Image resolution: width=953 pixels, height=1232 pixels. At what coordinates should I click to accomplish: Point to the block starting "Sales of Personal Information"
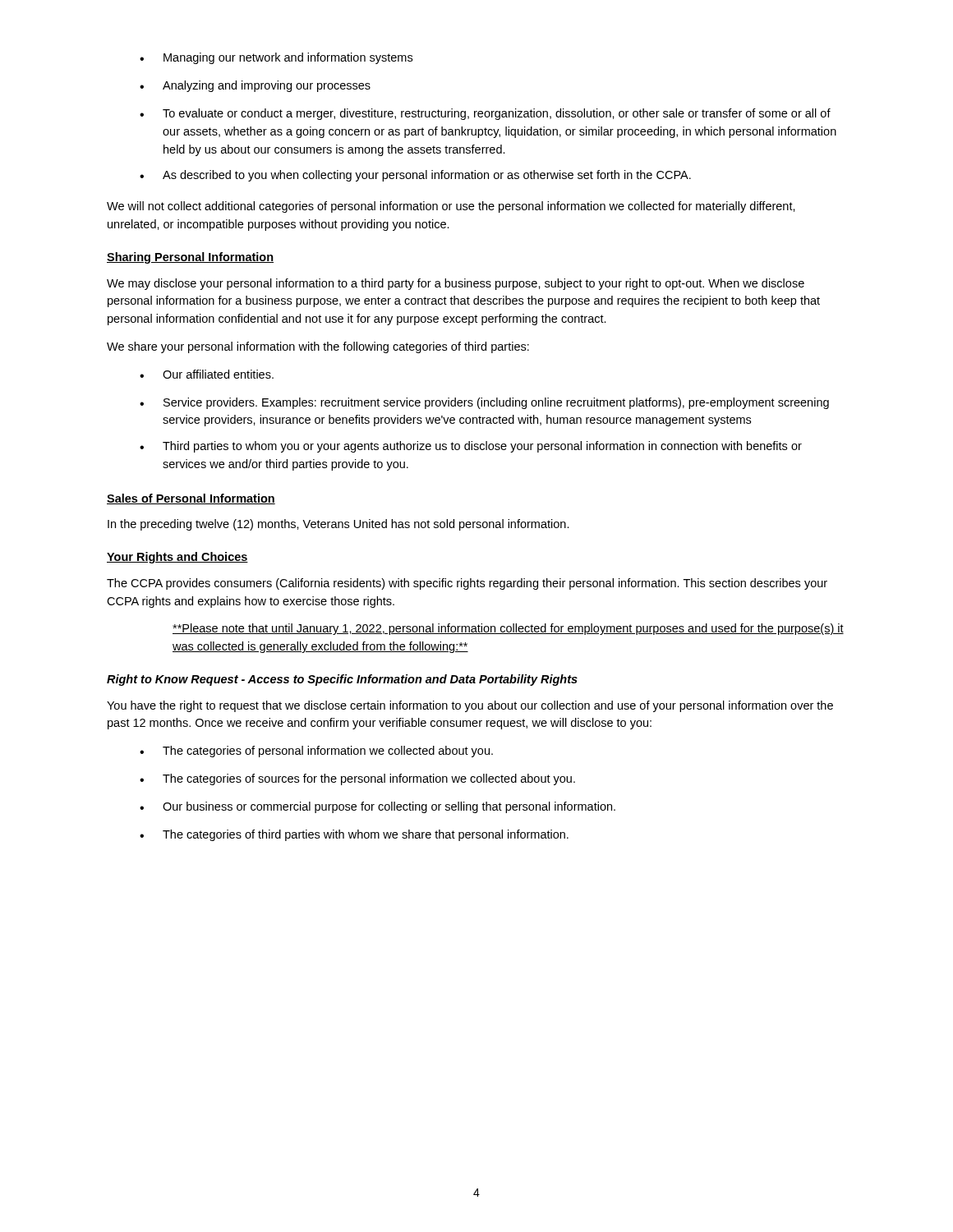(x=191, y=498)
